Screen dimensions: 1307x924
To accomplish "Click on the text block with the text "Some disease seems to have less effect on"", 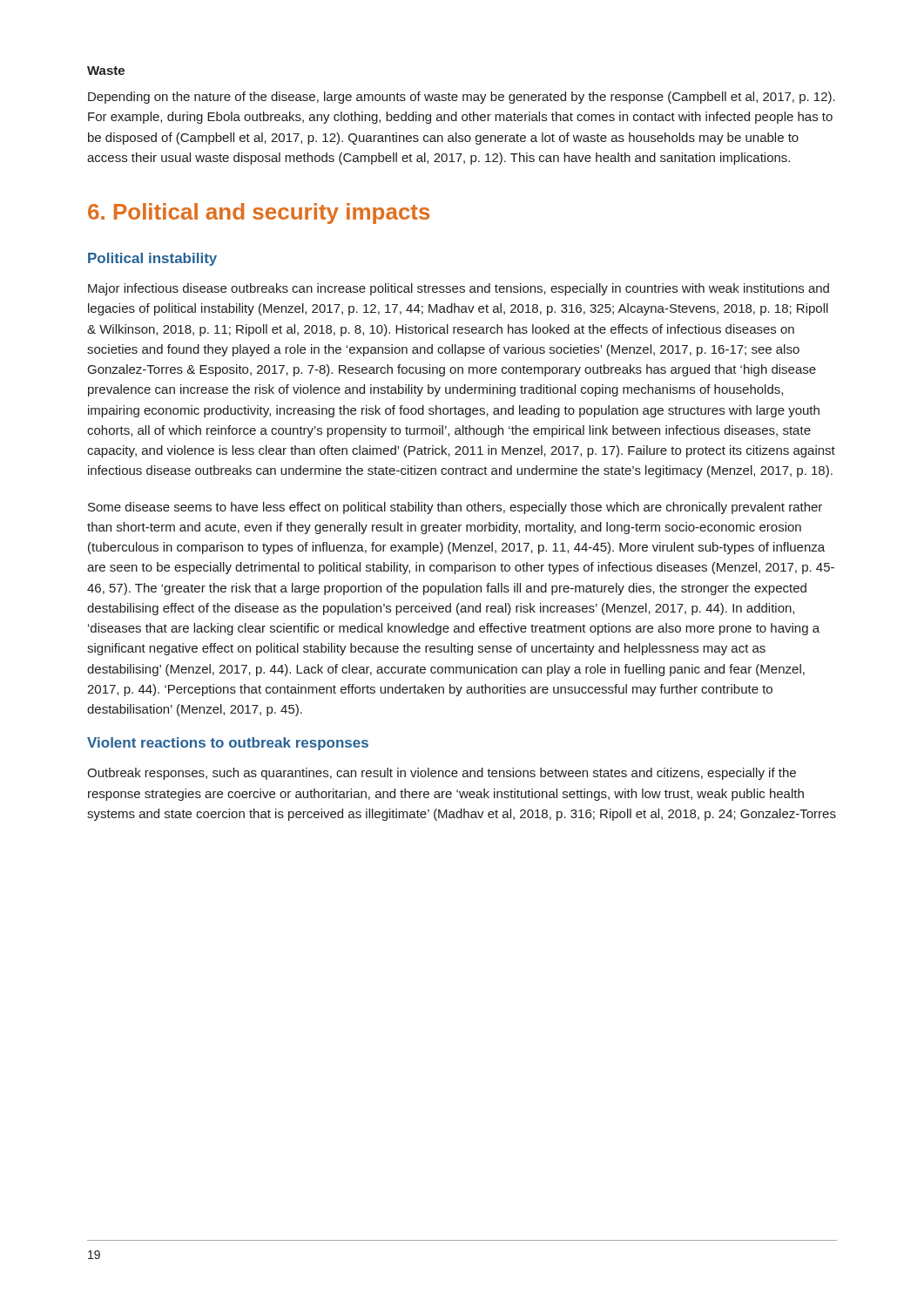I will click(461, 608).
